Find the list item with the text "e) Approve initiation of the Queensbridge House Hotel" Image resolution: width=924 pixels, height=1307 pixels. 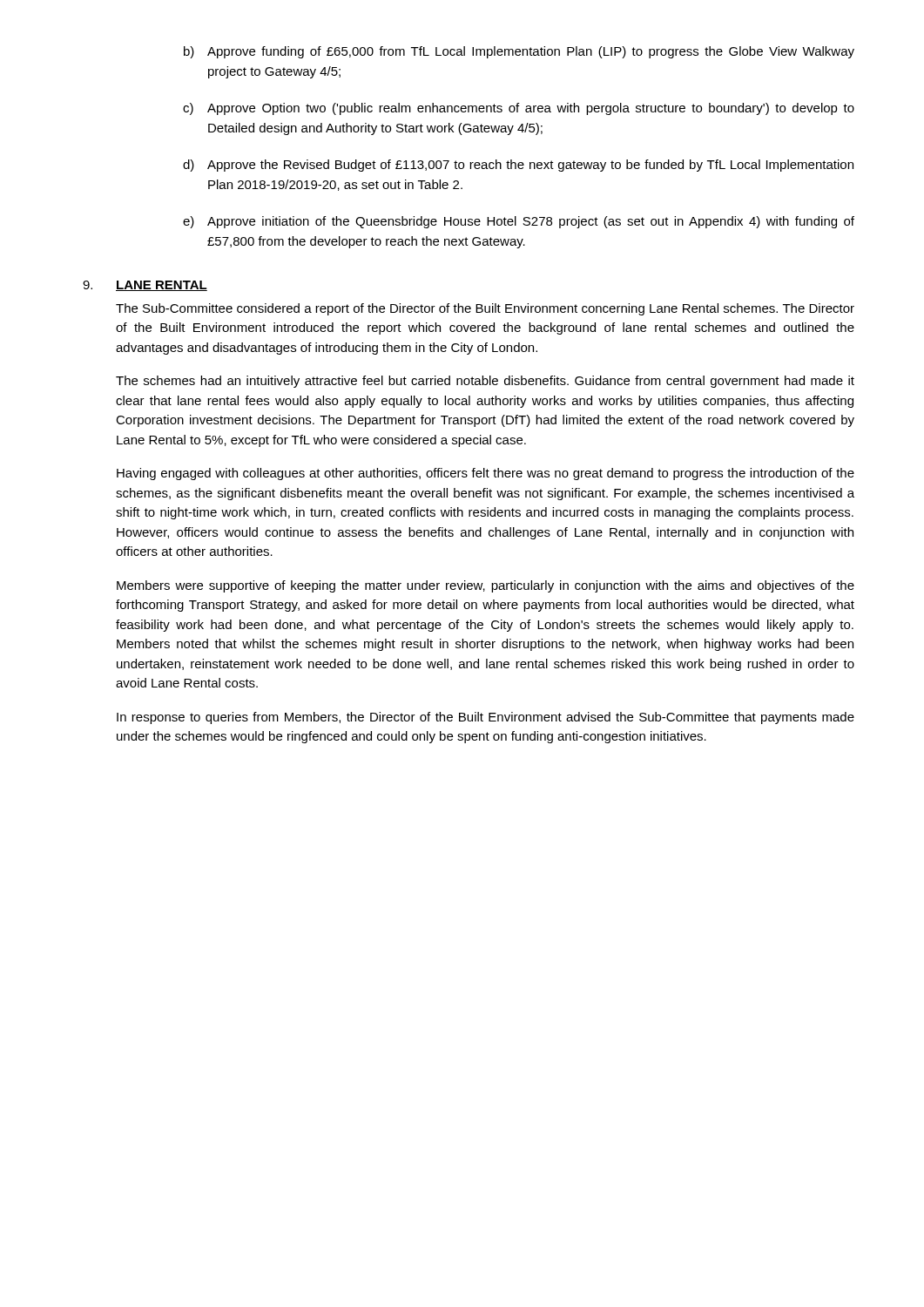coord(519,231)
